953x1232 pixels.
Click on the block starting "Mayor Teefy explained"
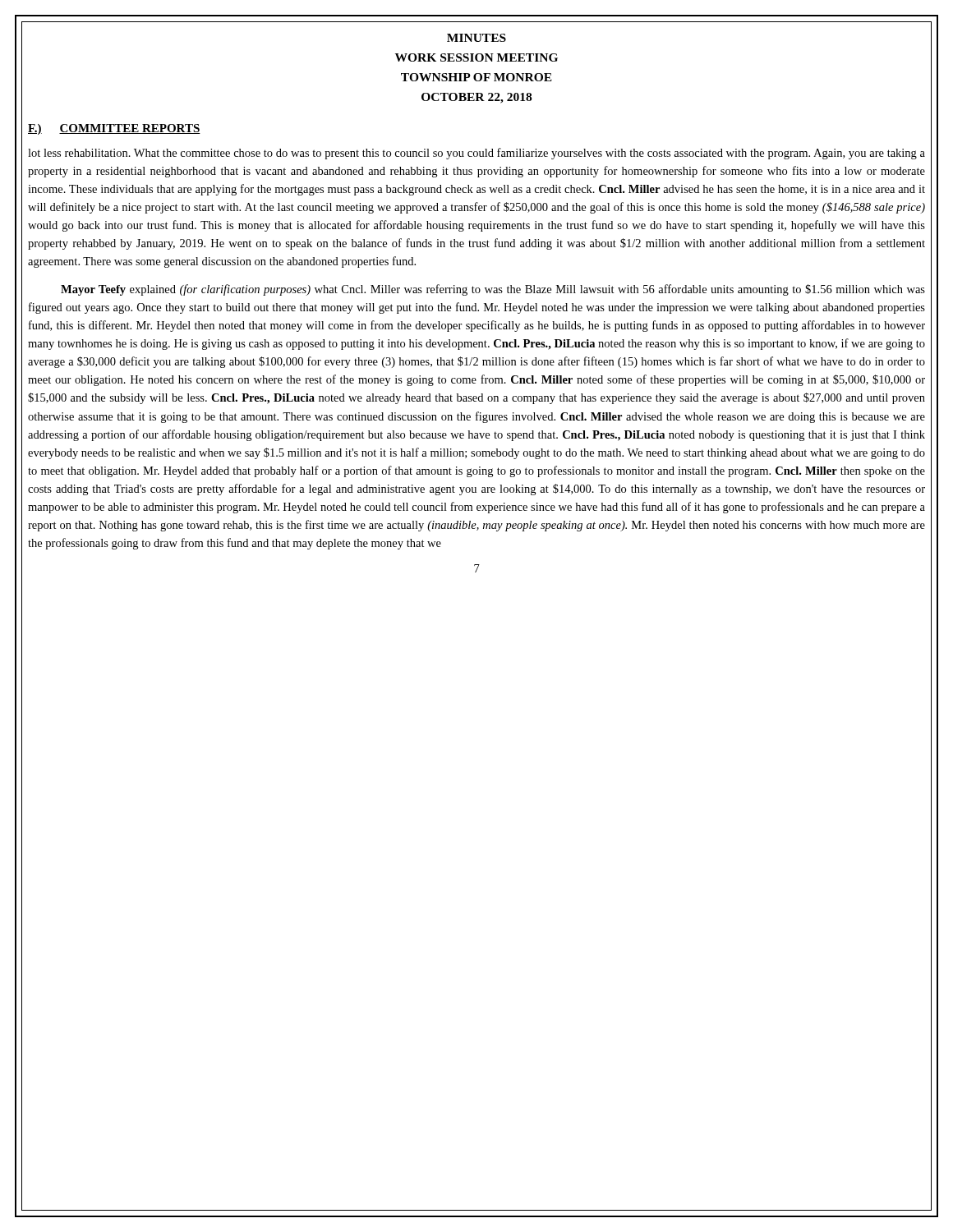[476, 416]
